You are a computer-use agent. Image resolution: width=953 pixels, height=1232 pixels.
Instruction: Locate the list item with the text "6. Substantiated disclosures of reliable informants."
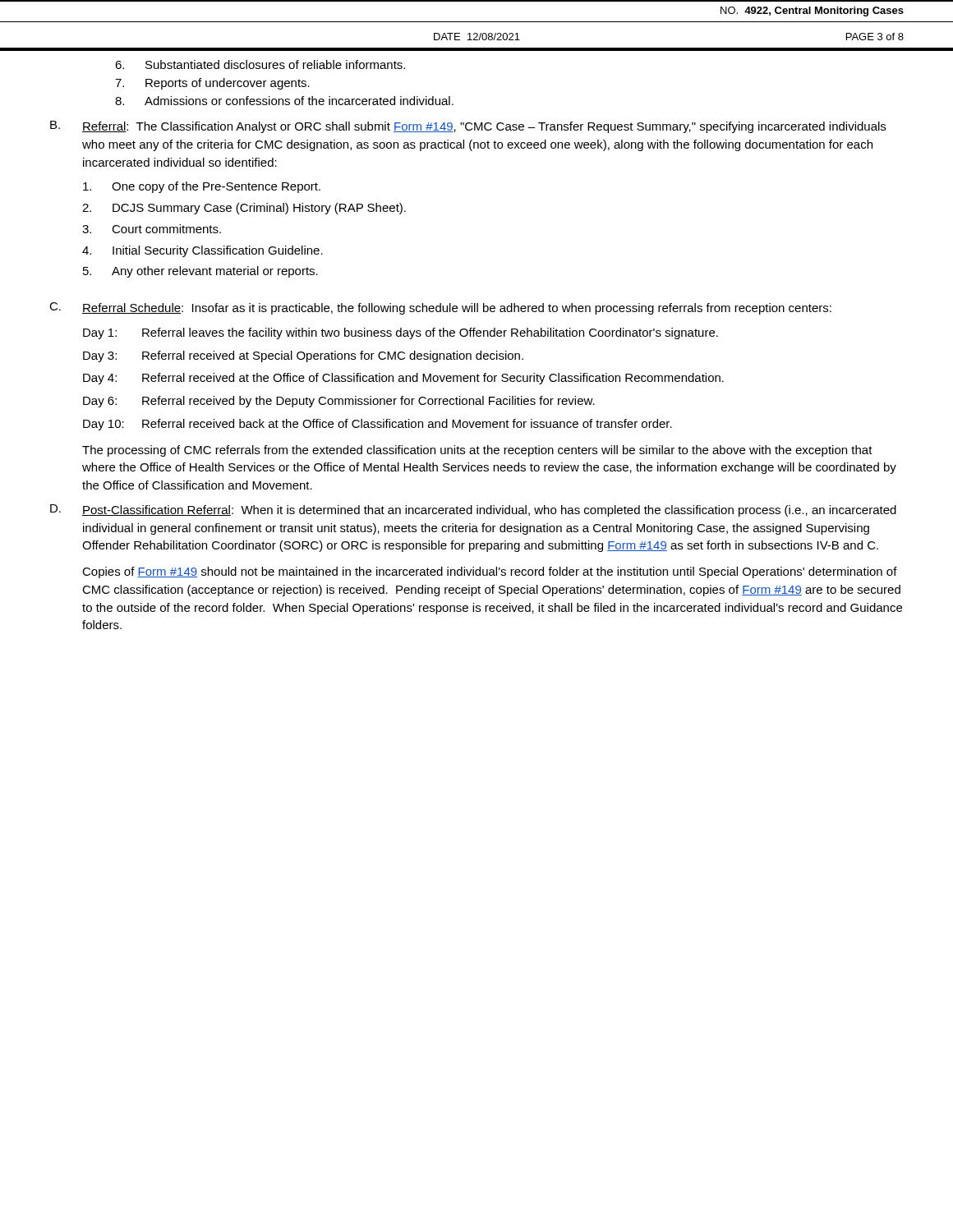[x=260, y=64]
